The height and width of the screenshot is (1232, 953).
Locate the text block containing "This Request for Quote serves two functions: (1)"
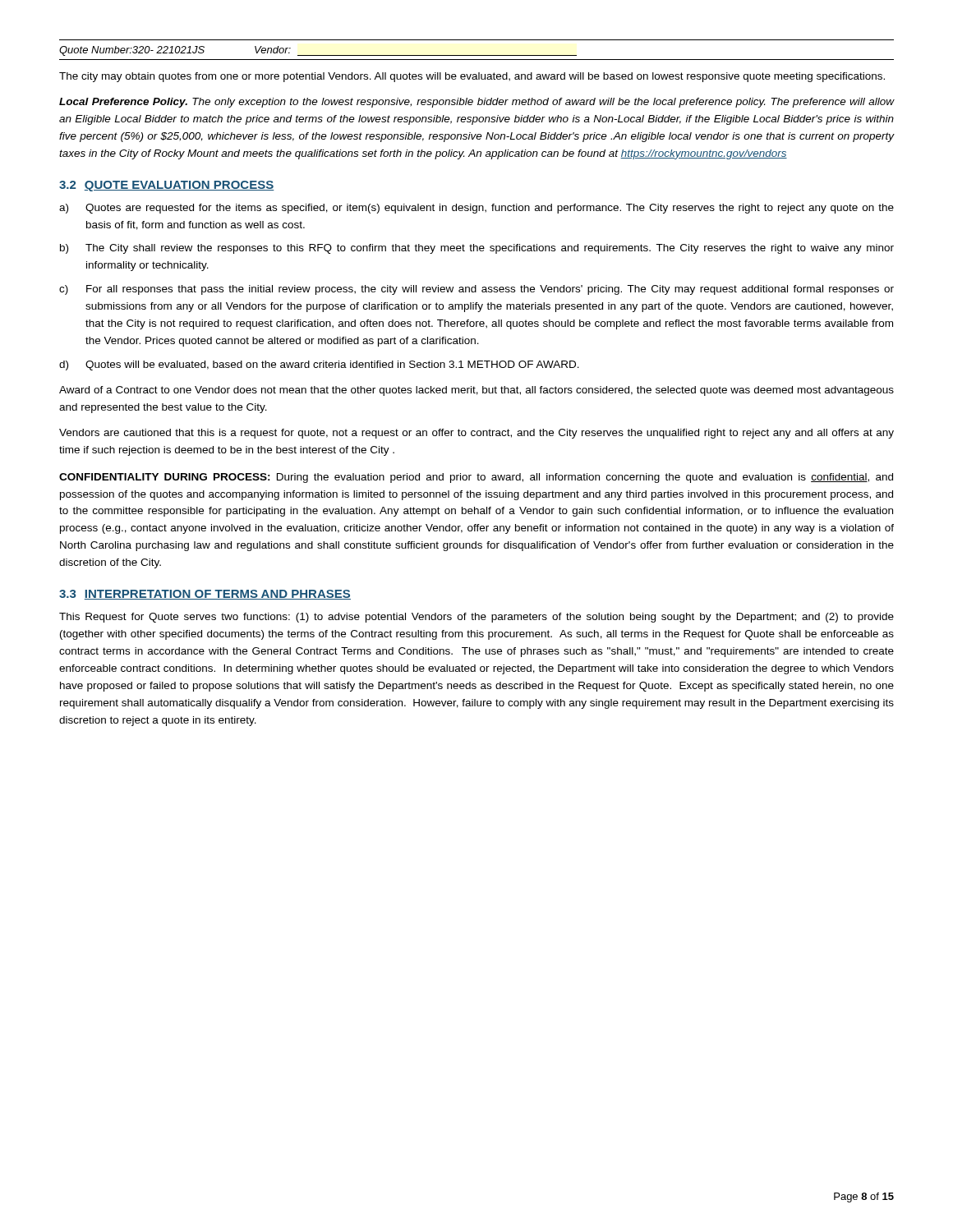point(476,668)
